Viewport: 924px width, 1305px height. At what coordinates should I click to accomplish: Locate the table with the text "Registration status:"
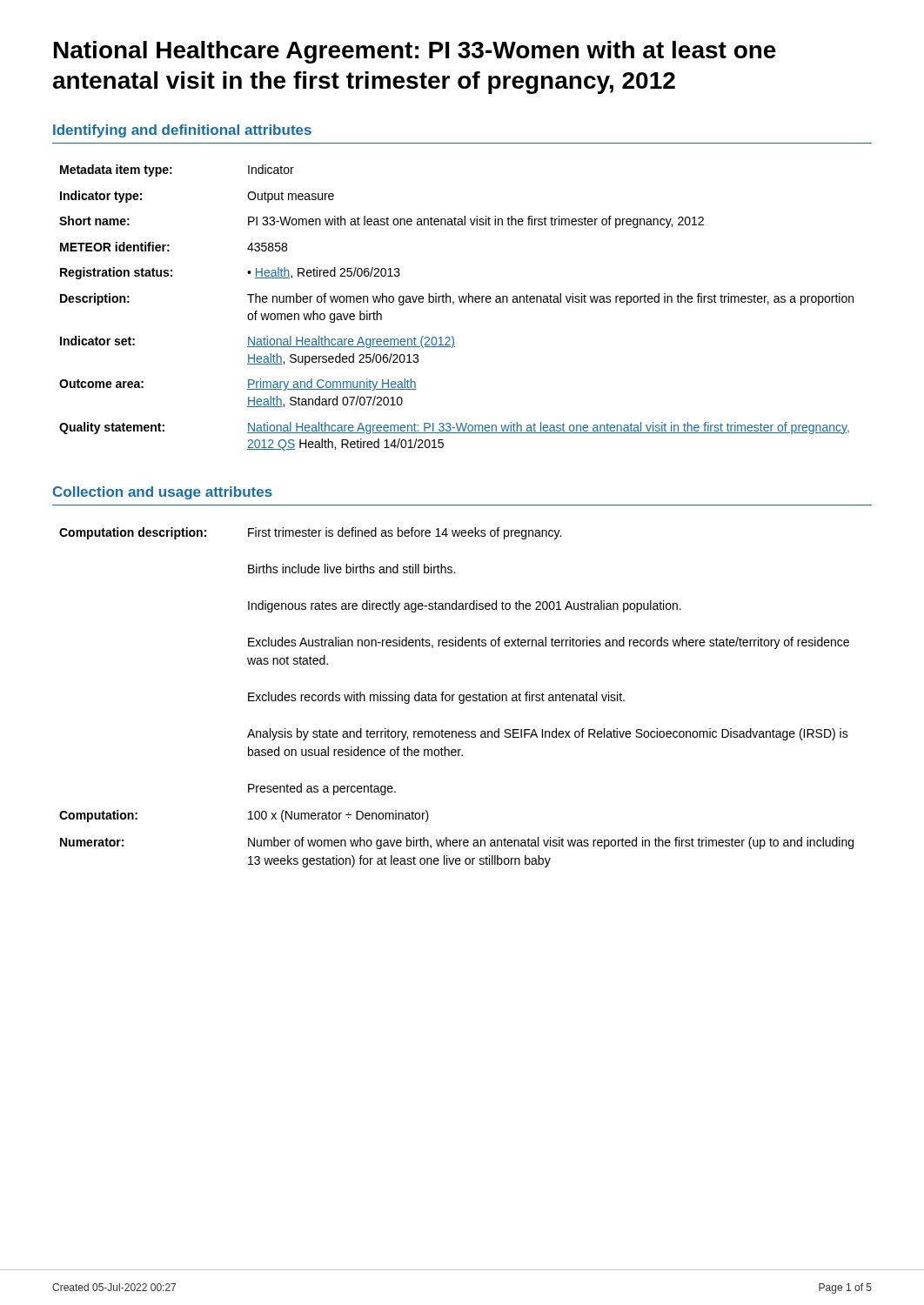462,307
